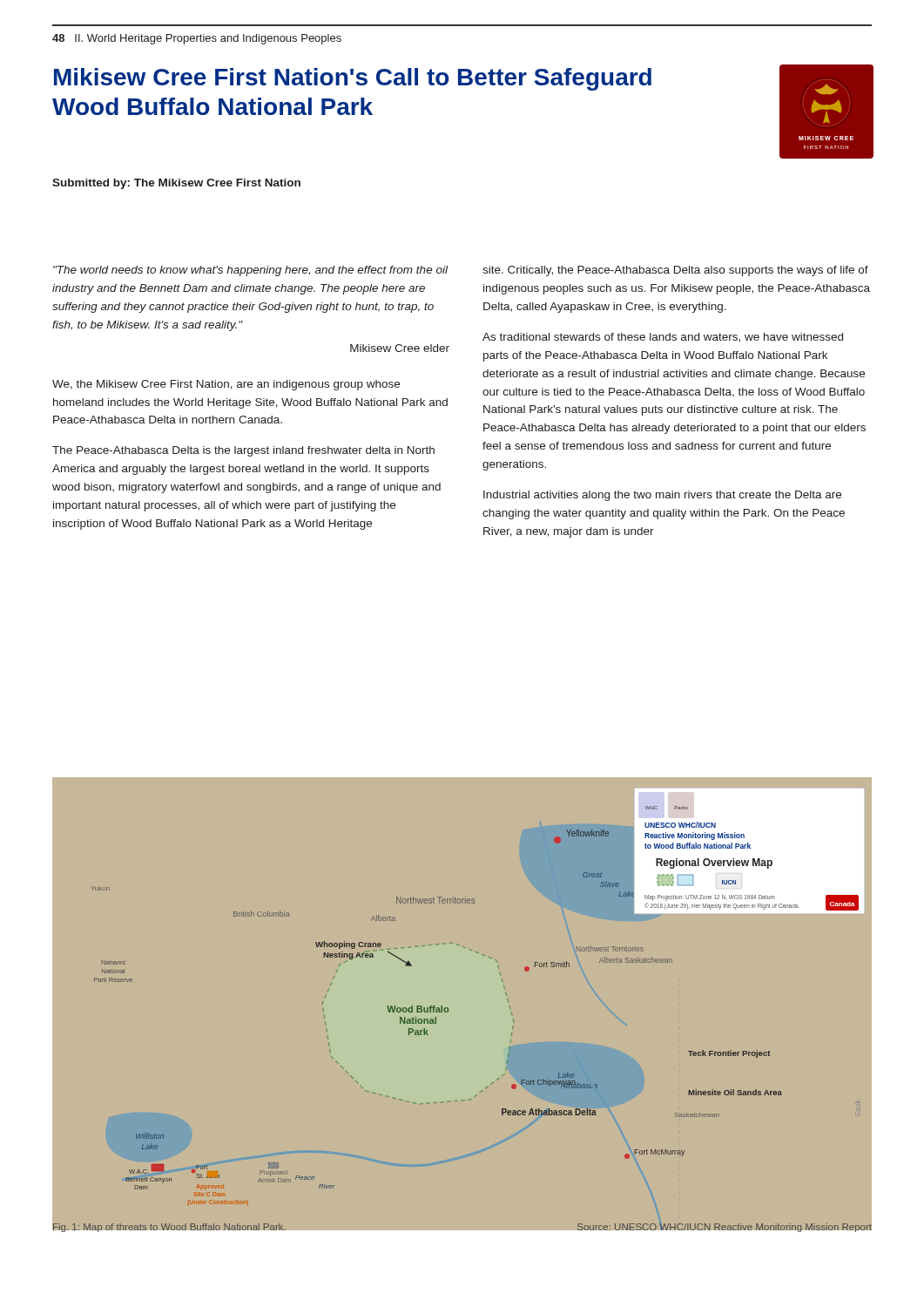Locate the title that opens with "Mikisew Cree First"
Image resolution: width=924 pixels, height=1307 pixels.
[401, 92]
